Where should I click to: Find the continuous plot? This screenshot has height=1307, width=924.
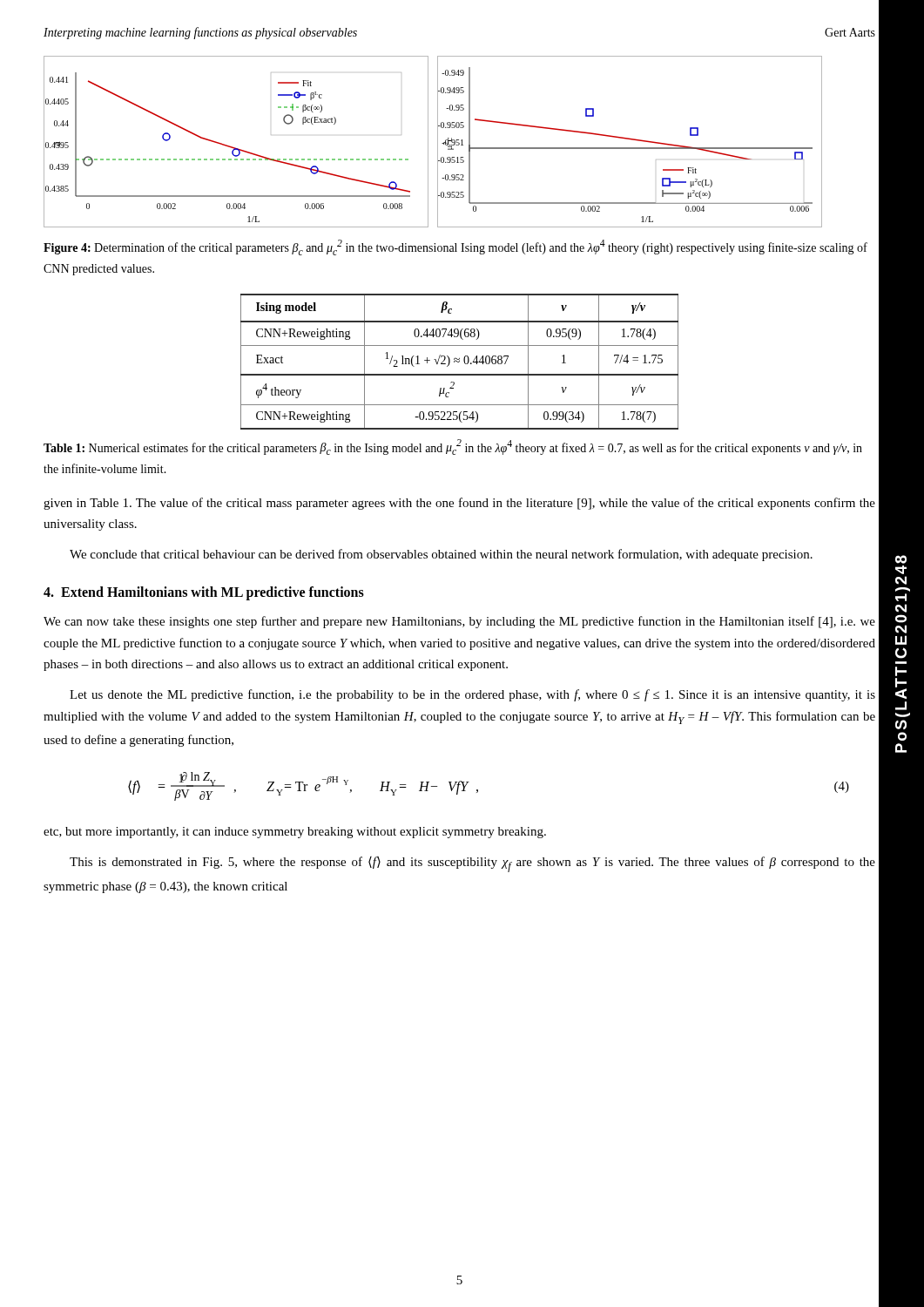[459, 142]
